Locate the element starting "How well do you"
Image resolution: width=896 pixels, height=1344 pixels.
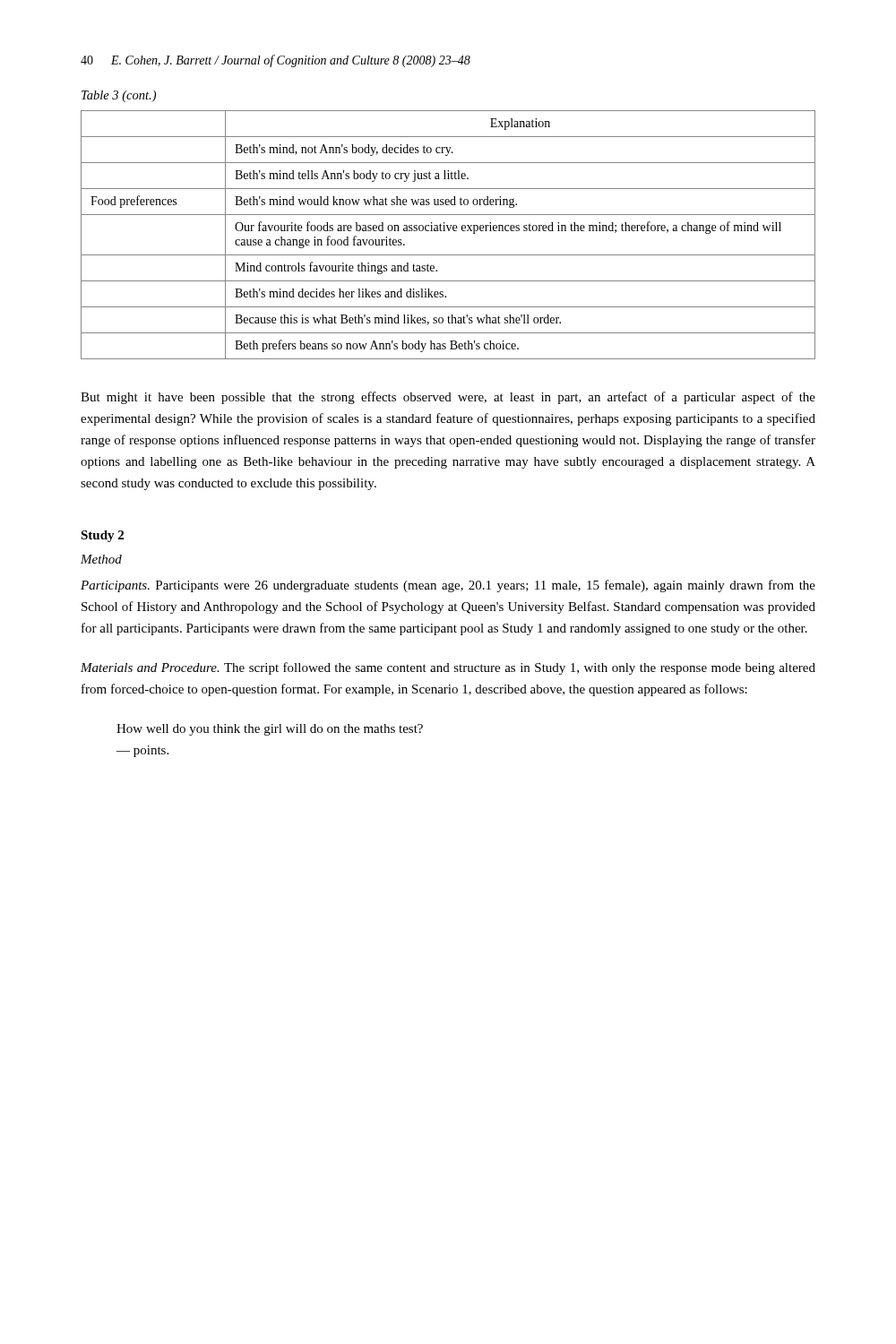(x=270, y=739)
